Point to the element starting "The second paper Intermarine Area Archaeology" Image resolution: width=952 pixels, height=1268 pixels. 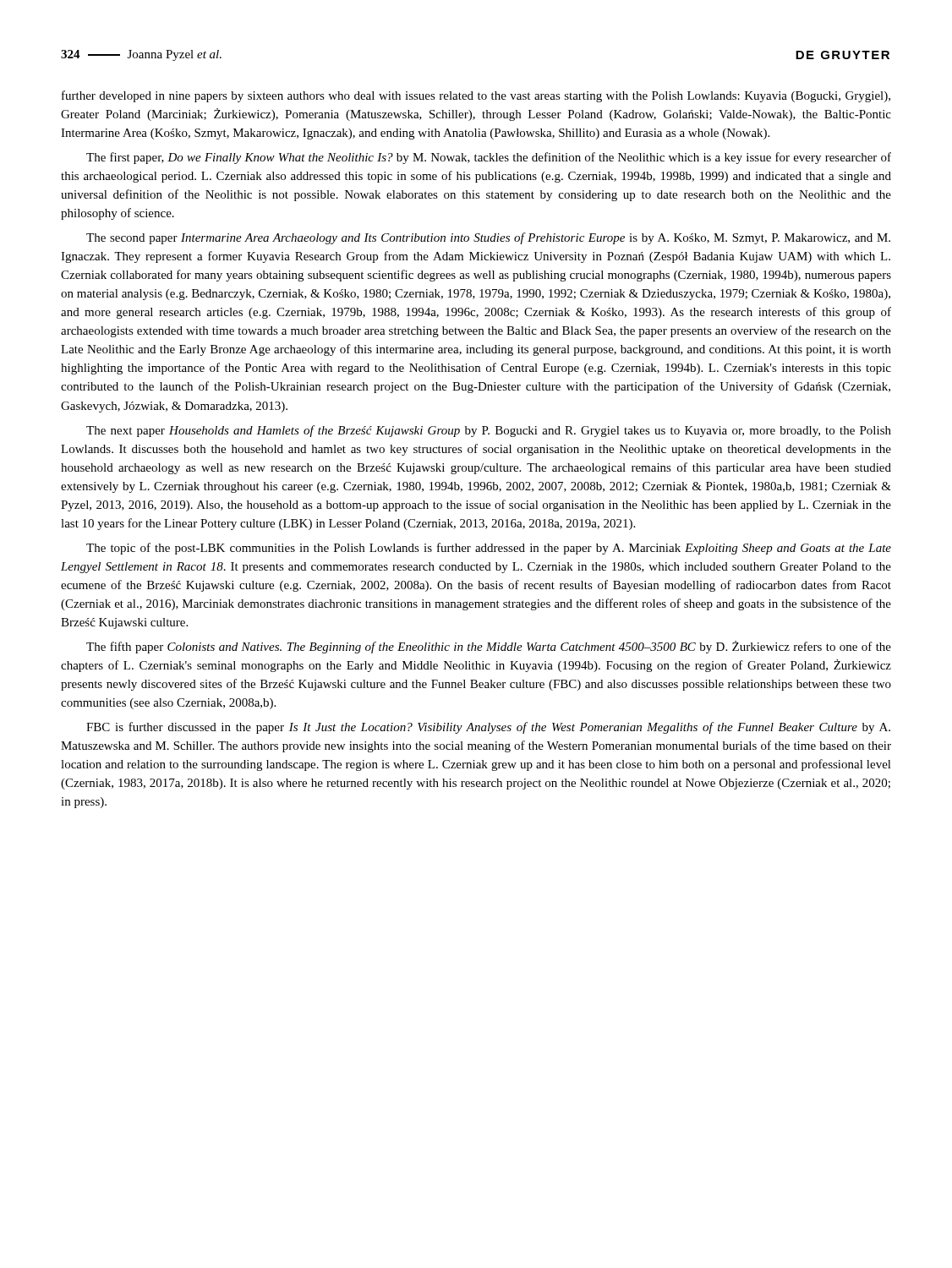(x=476, y=322)
